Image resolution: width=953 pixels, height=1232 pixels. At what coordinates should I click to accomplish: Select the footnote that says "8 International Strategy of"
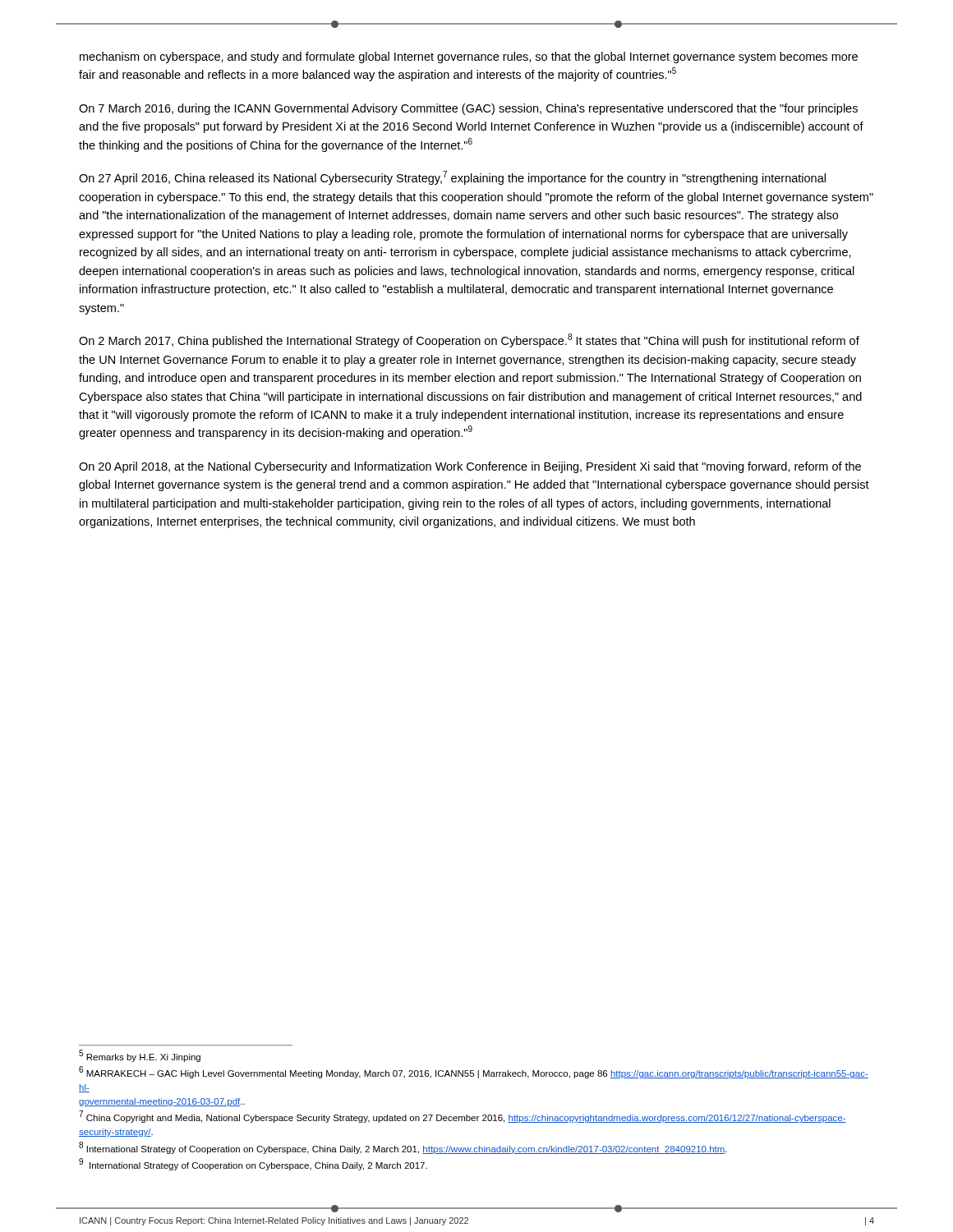[x=403, y=1148]
